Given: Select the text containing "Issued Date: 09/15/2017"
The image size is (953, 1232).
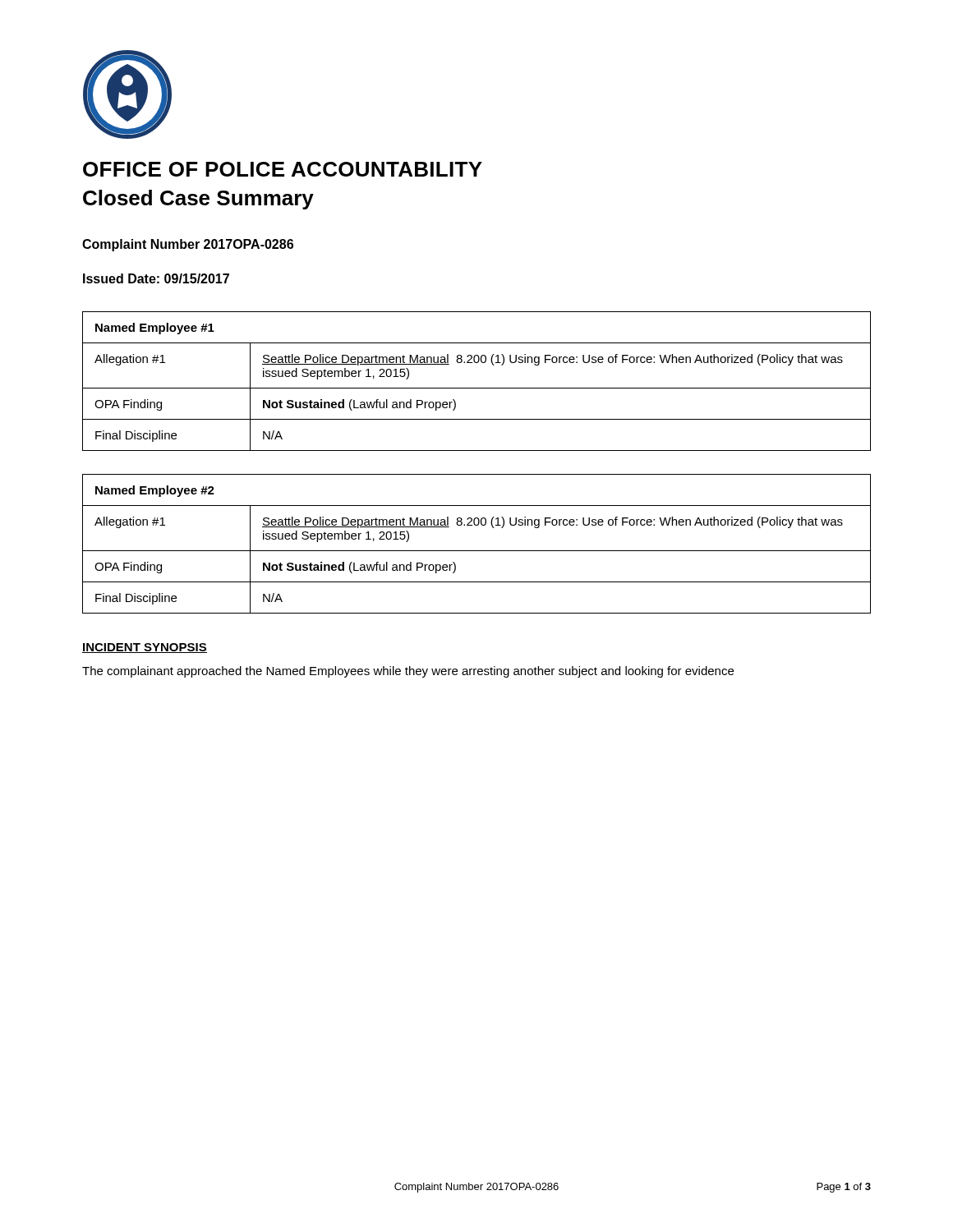Looking at the screenshot, I should pyautogui.click(x=156, y=279).
